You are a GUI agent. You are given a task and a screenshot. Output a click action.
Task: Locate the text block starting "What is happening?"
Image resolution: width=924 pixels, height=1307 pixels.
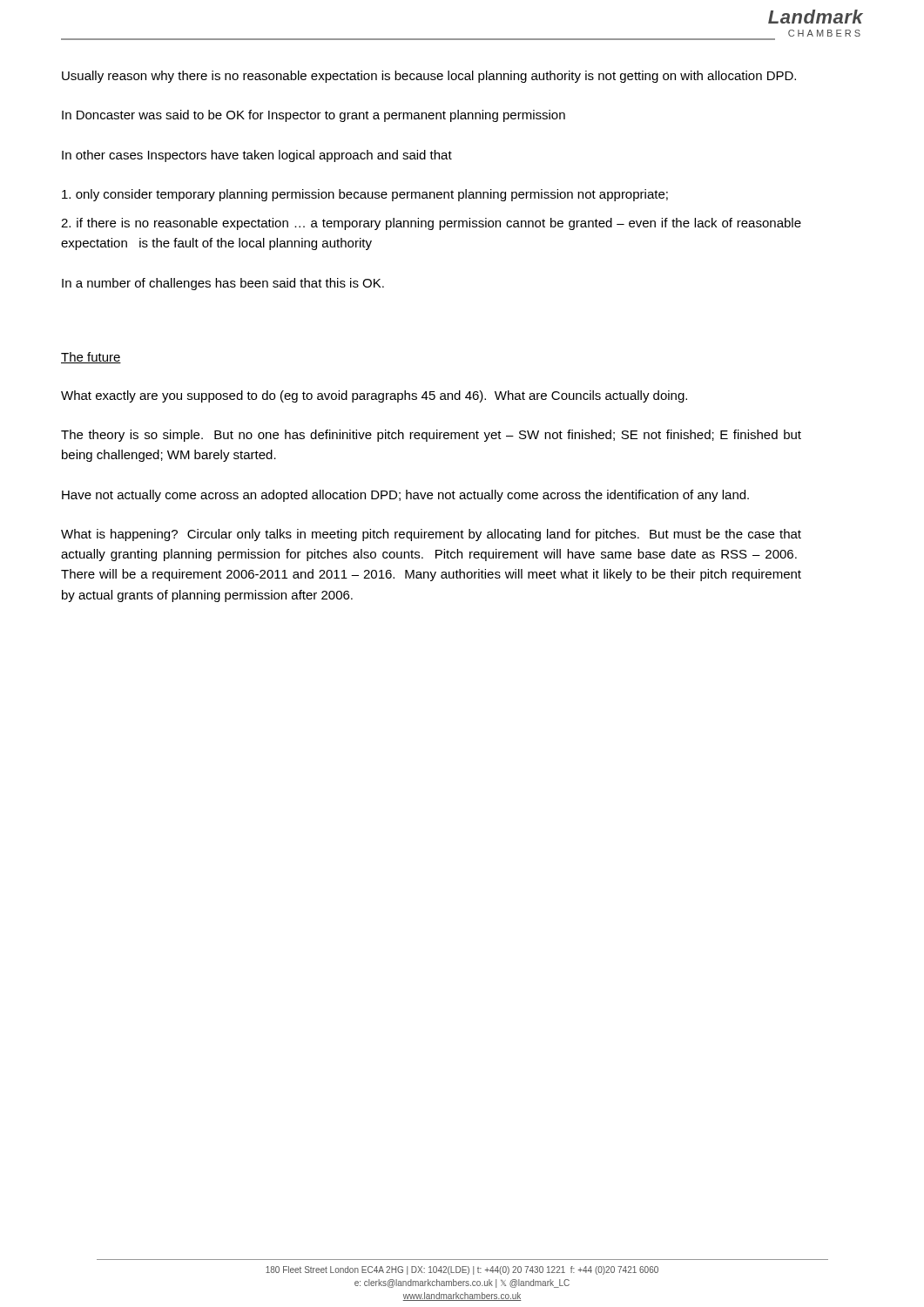point(431,564)
